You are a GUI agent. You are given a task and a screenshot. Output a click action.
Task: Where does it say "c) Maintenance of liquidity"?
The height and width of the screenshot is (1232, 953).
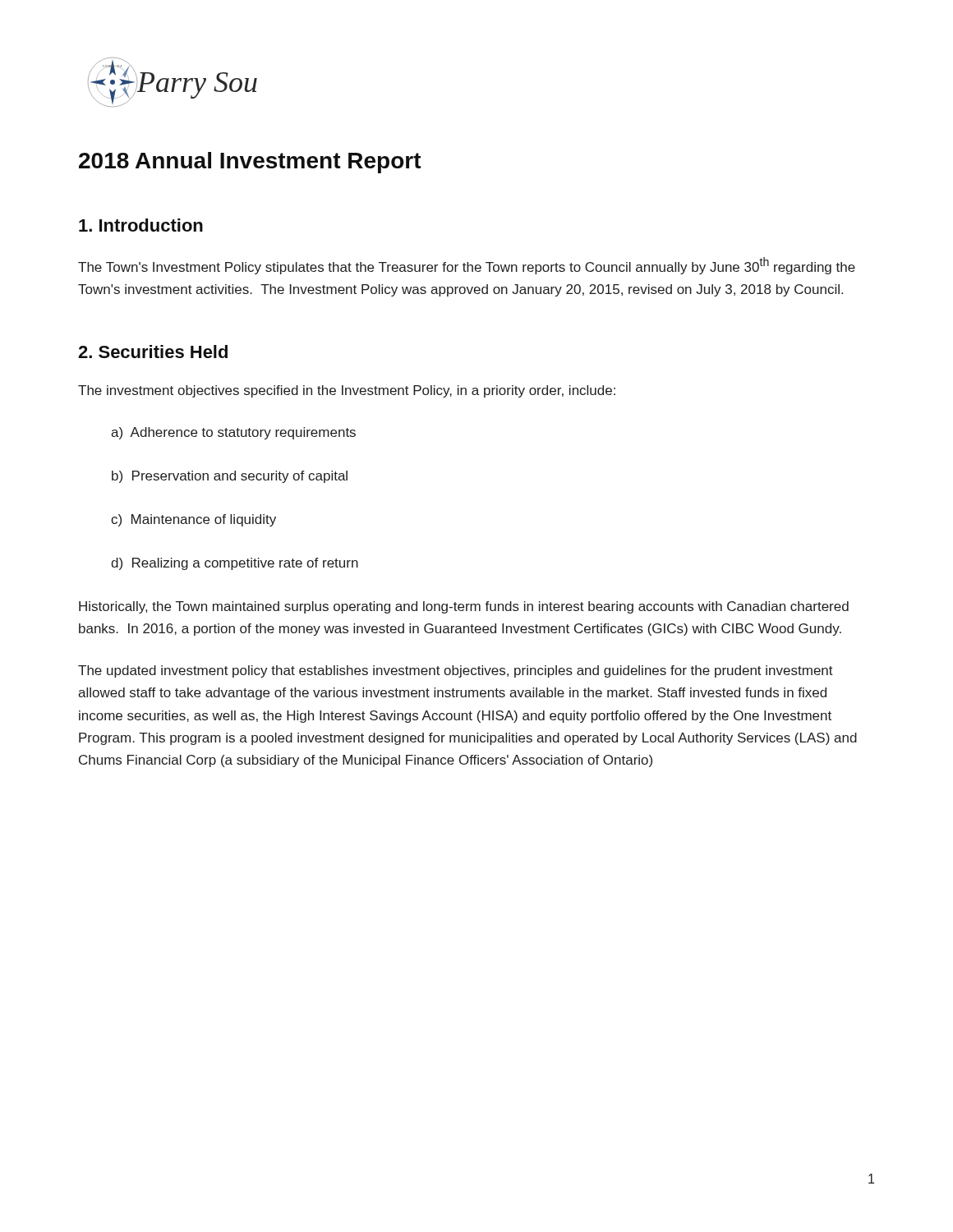[x=193, y=520]
